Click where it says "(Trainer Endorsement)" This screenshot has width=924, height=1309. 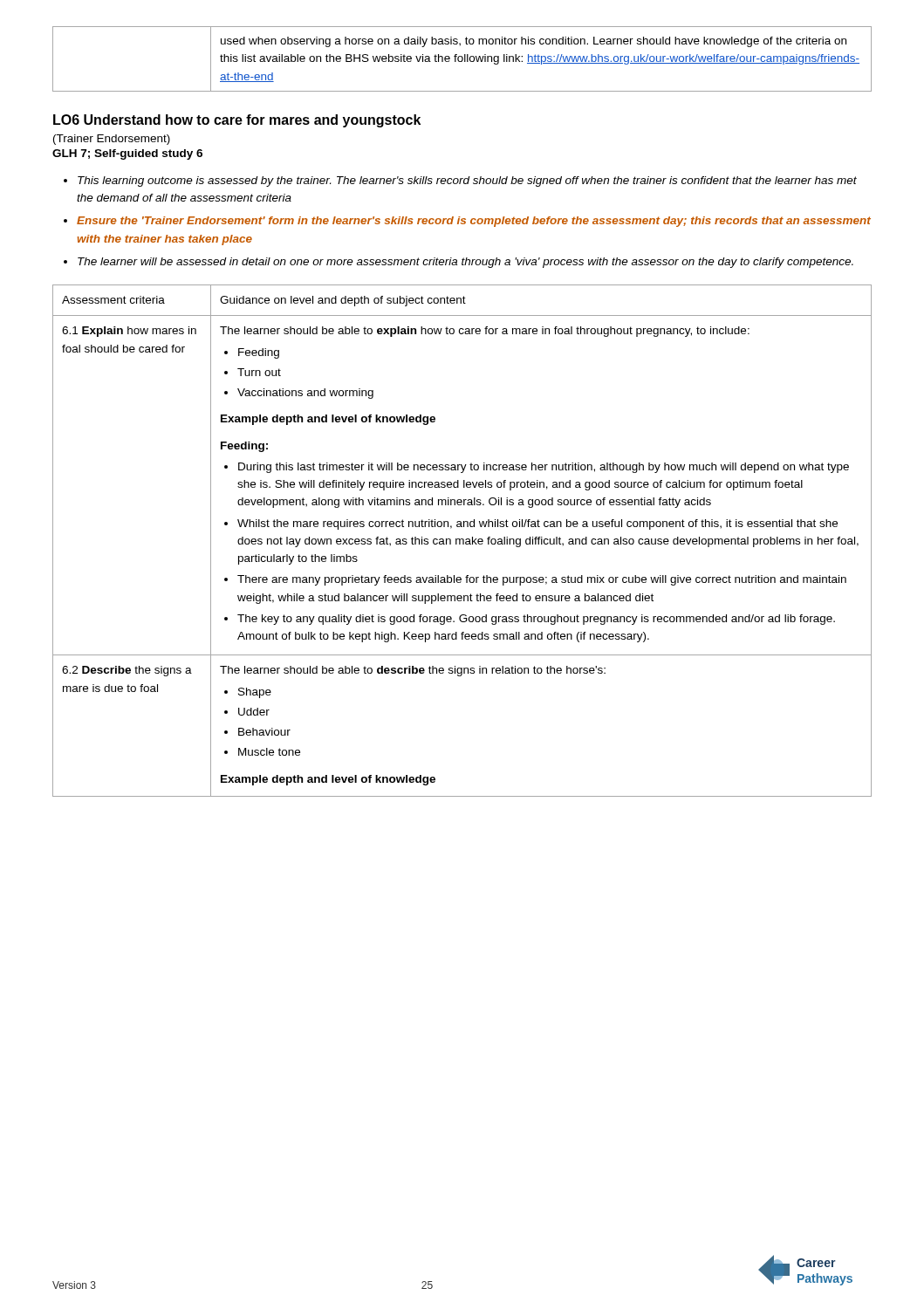coord(111,138)
